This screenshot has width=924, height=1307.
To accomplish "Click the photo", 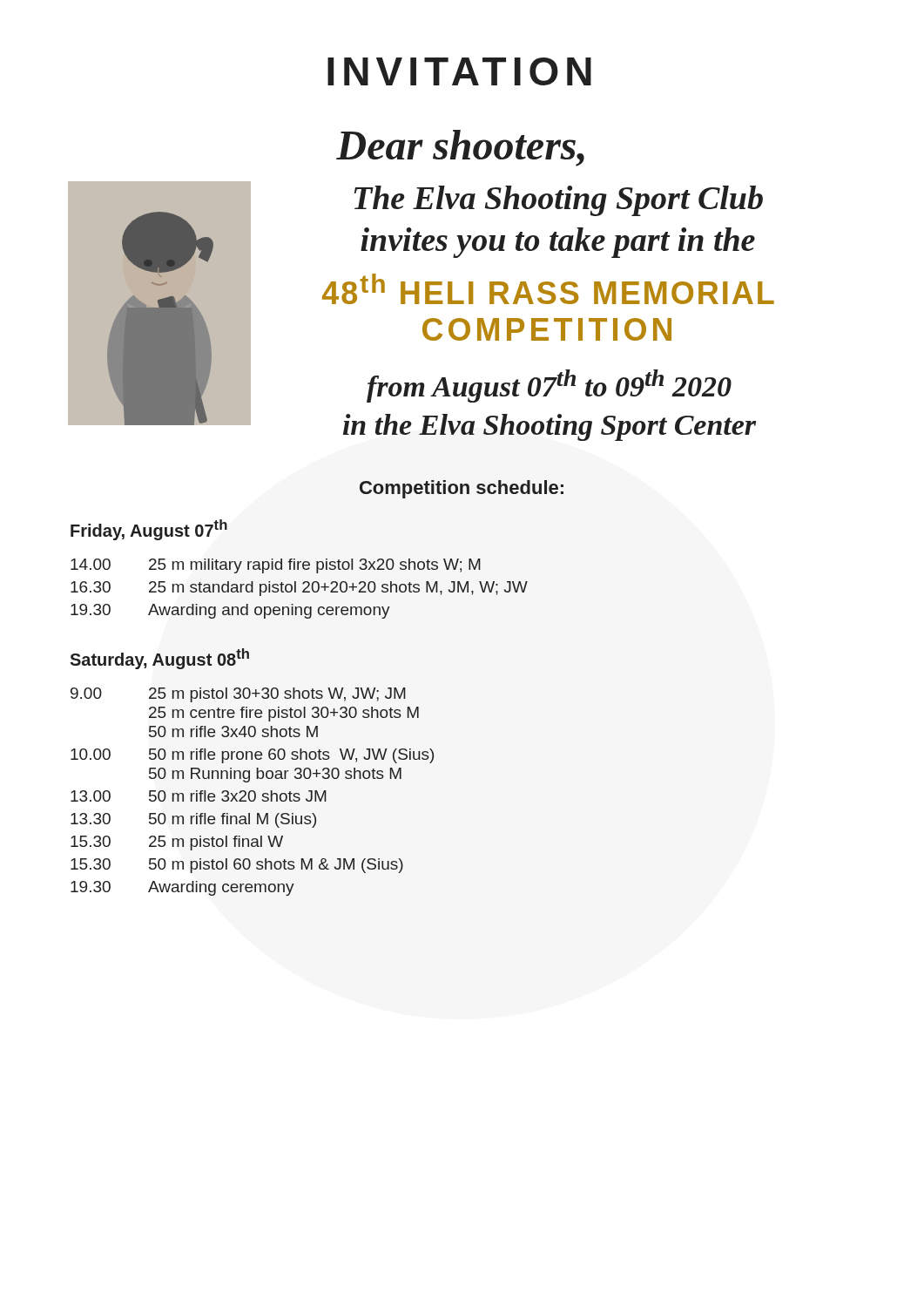I will [159, 305].
